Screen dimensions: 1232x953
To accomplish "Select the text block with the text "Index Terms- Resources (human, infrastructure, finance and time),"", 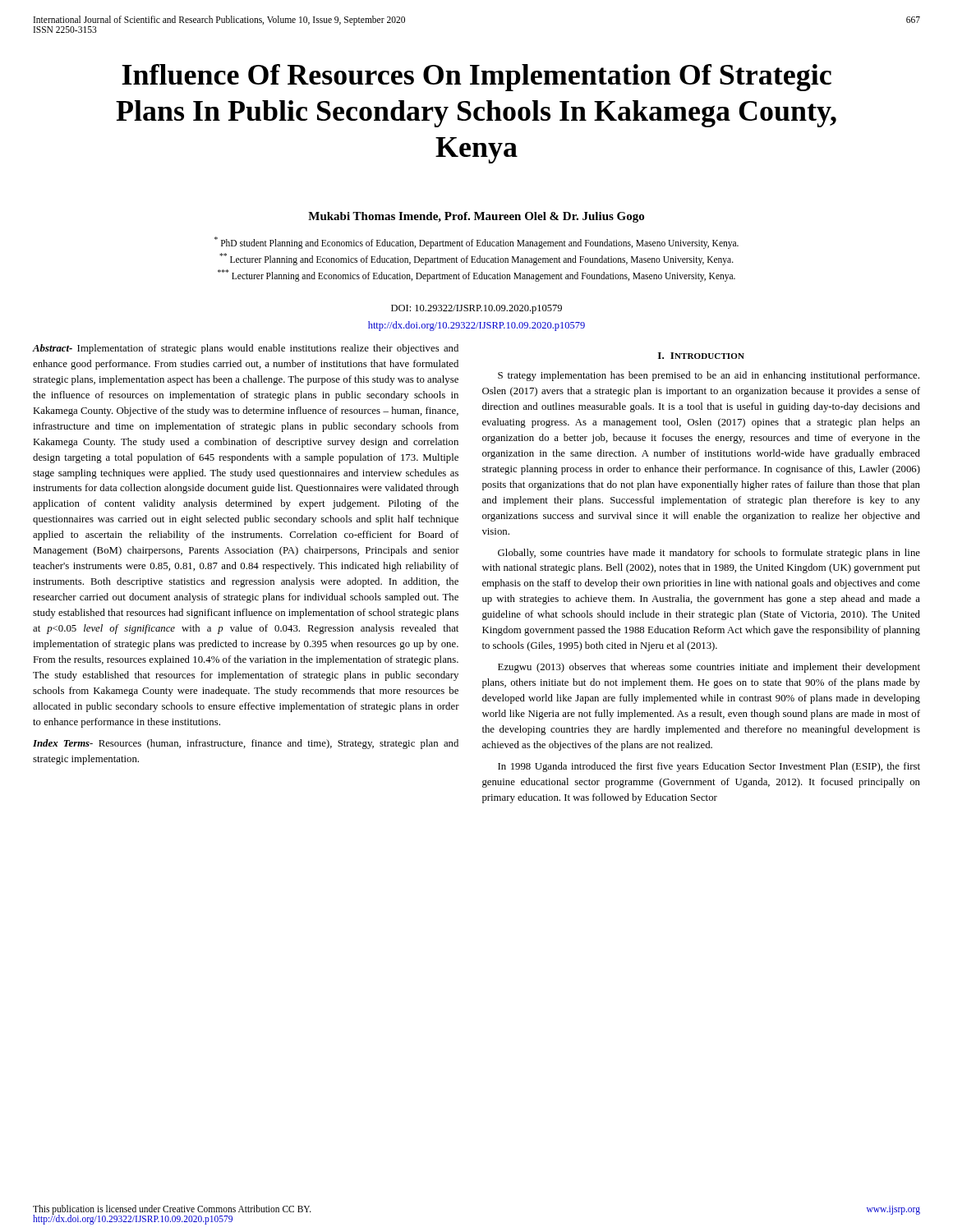I will [x=246, y=752].
